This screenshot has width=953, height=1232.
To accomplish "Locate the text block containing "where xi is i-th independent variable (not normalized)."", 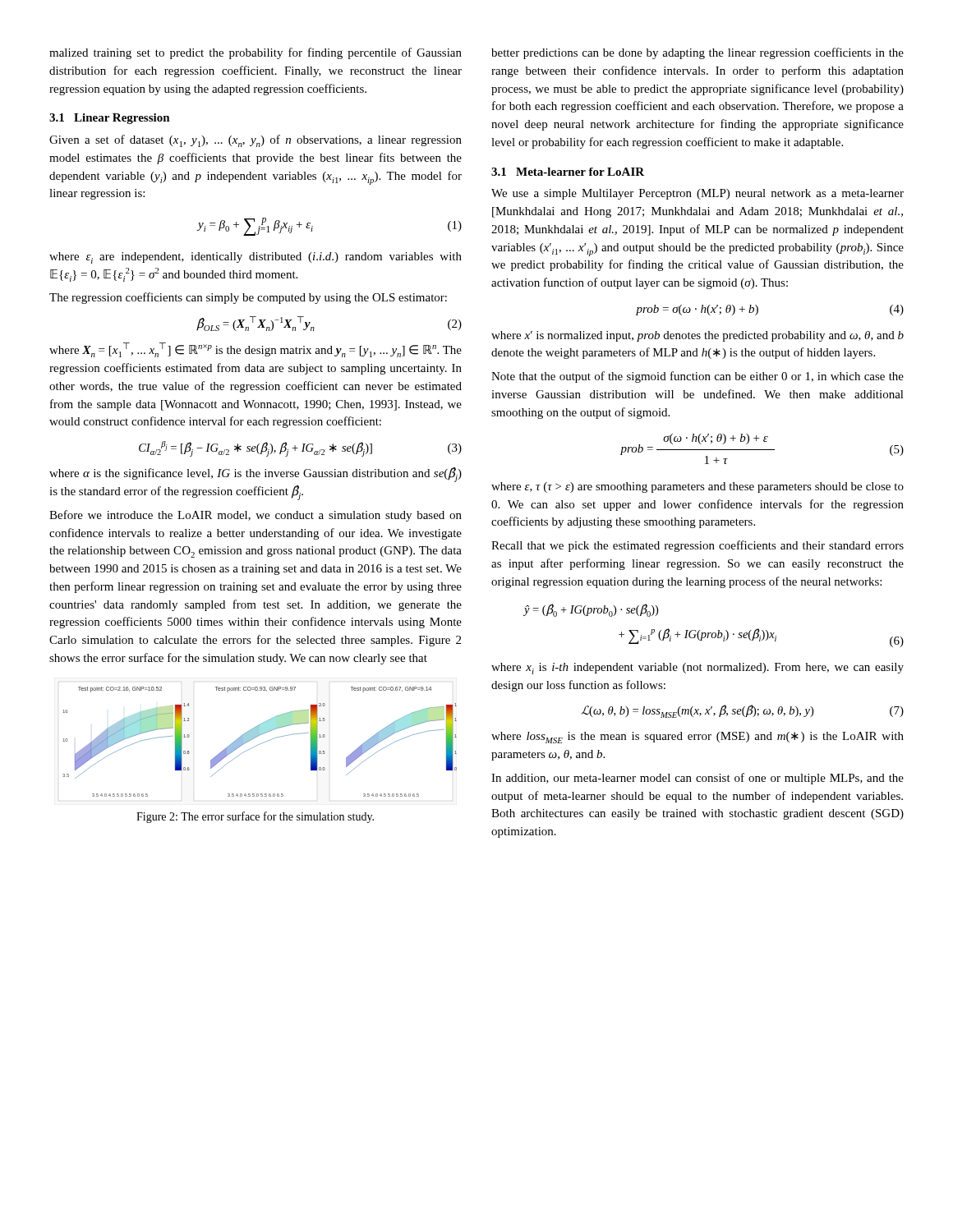I will point(698,676).
